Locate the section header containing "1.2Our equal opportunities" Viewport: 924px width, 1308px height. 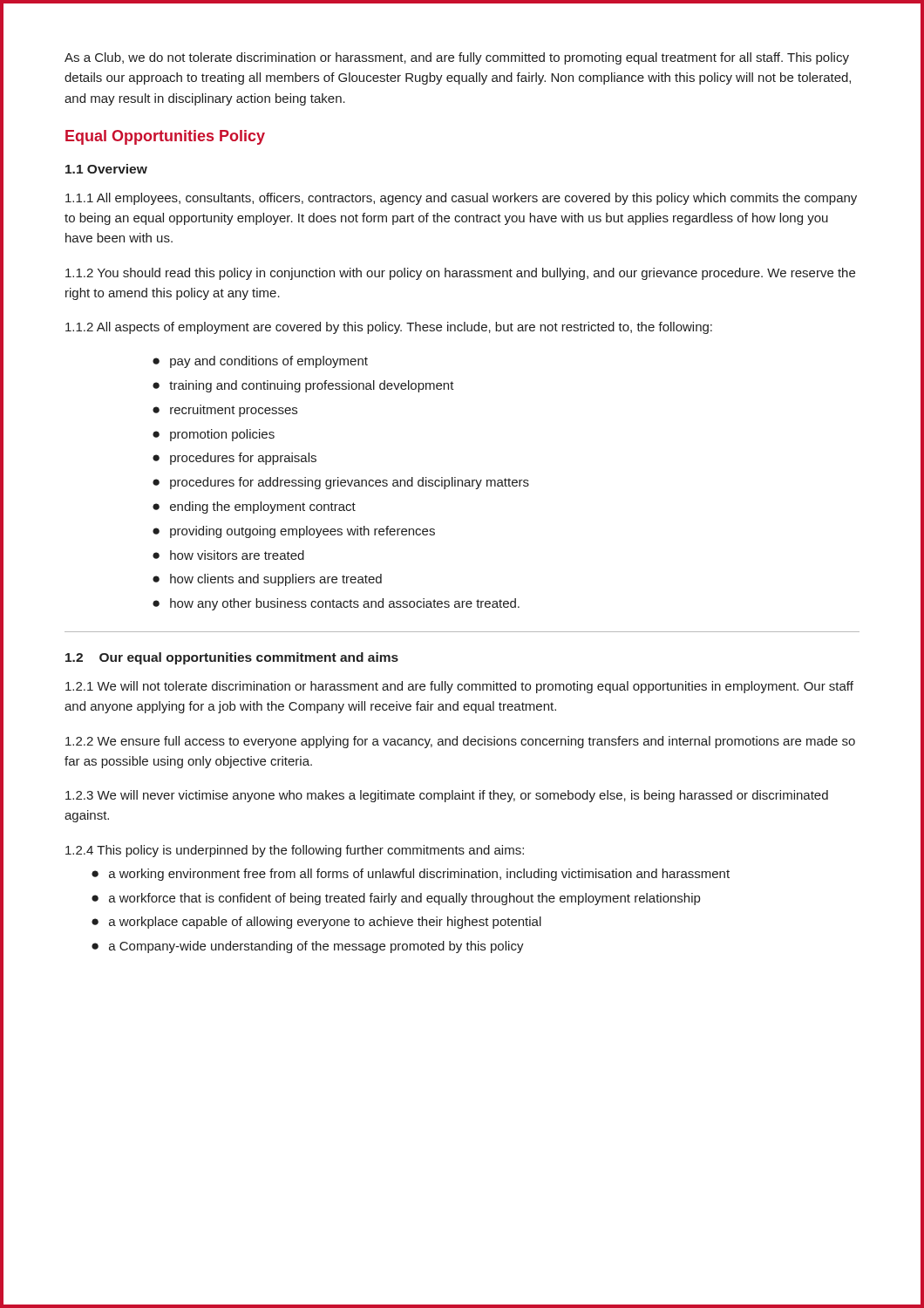tap(232, 658)
